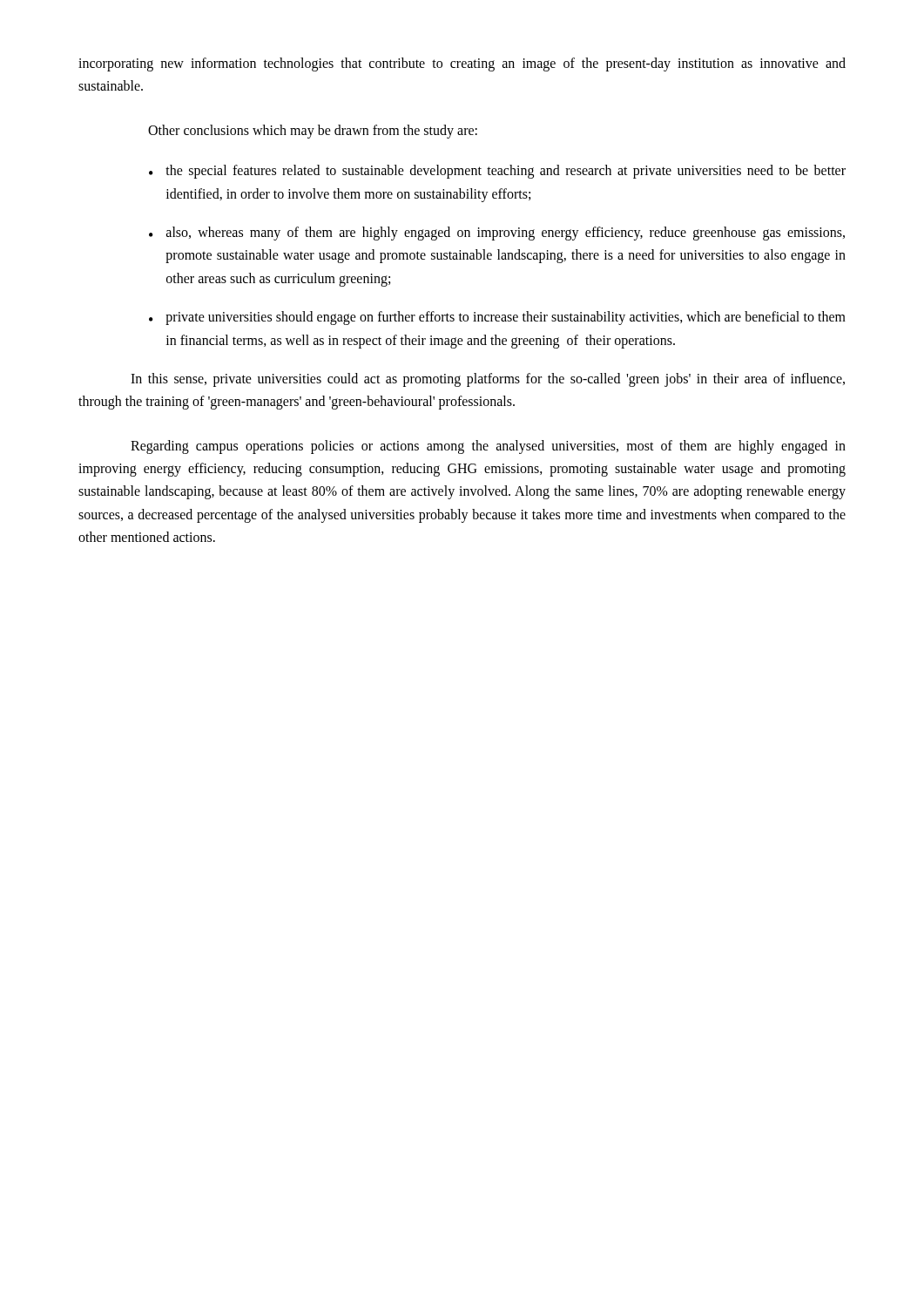Locate the text block starting "• private universities should"
Image resolution: width=924 pixels, height=1307 pixels.
(x=497, y=329)
